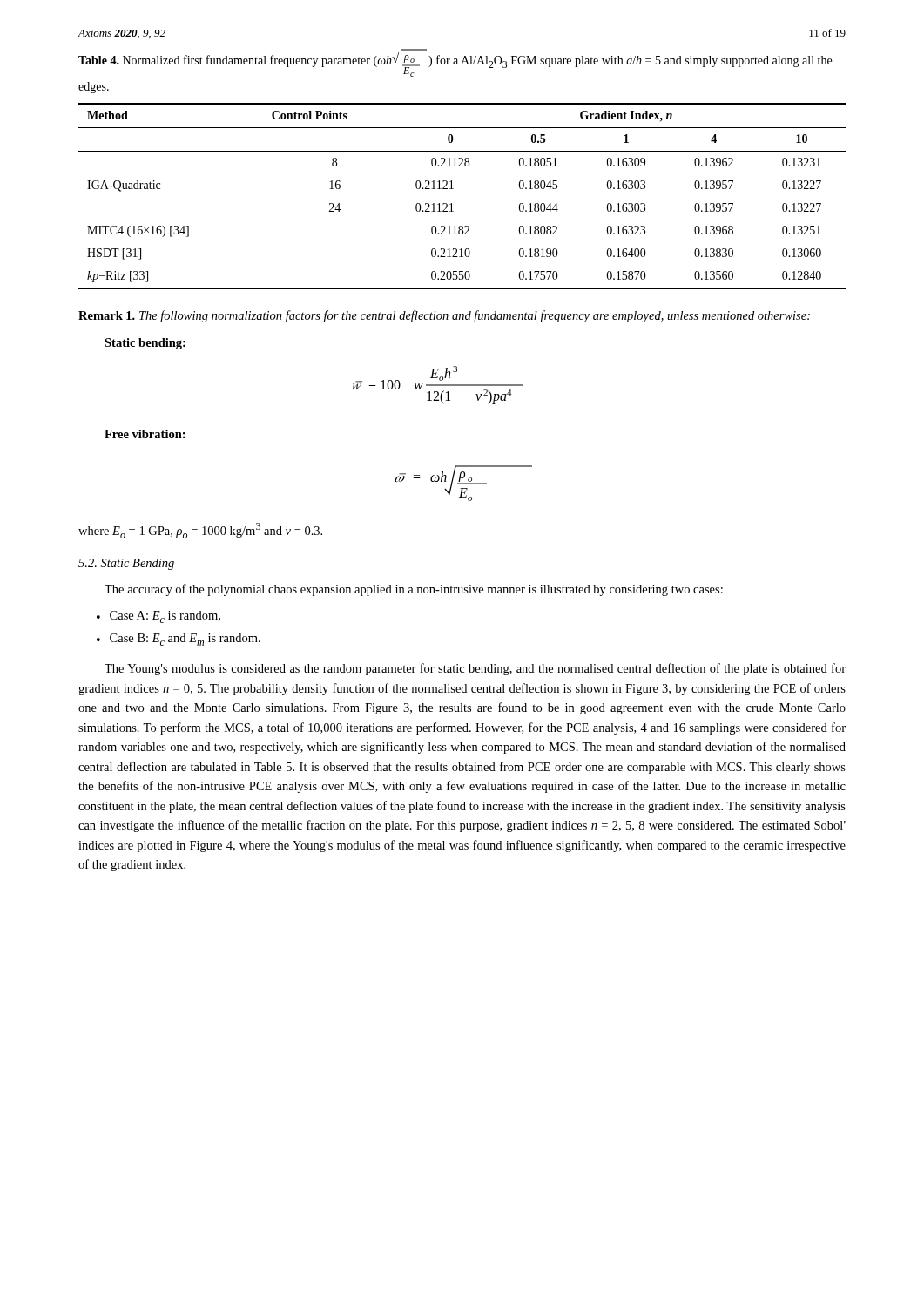
Task: Select the text containing "Free vibration:"
Action: click(x=145, y=434)
